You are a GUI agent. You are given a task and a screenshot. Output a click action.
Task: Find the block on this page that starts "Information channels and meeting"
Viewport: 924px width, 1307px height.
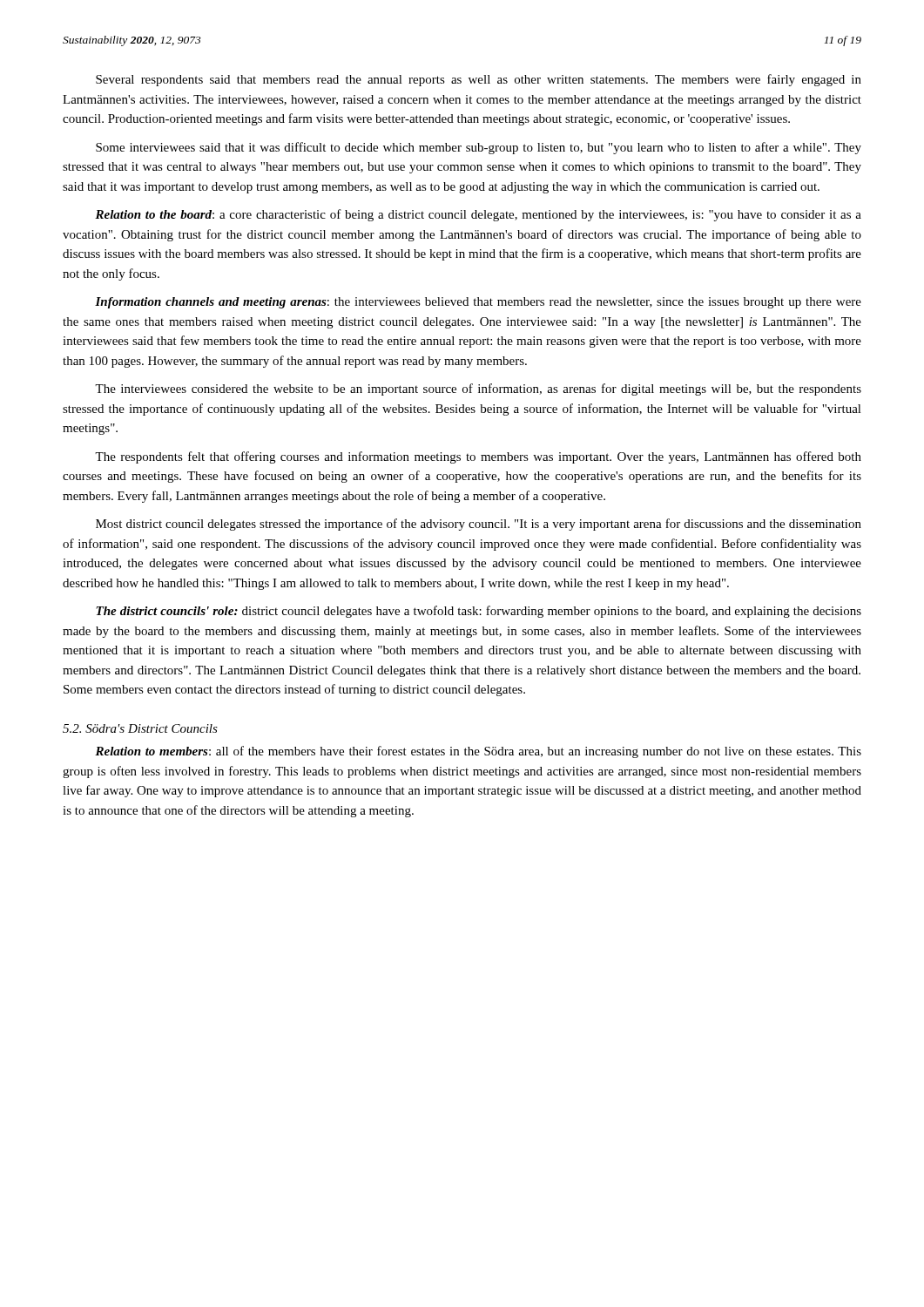(462, 331)
